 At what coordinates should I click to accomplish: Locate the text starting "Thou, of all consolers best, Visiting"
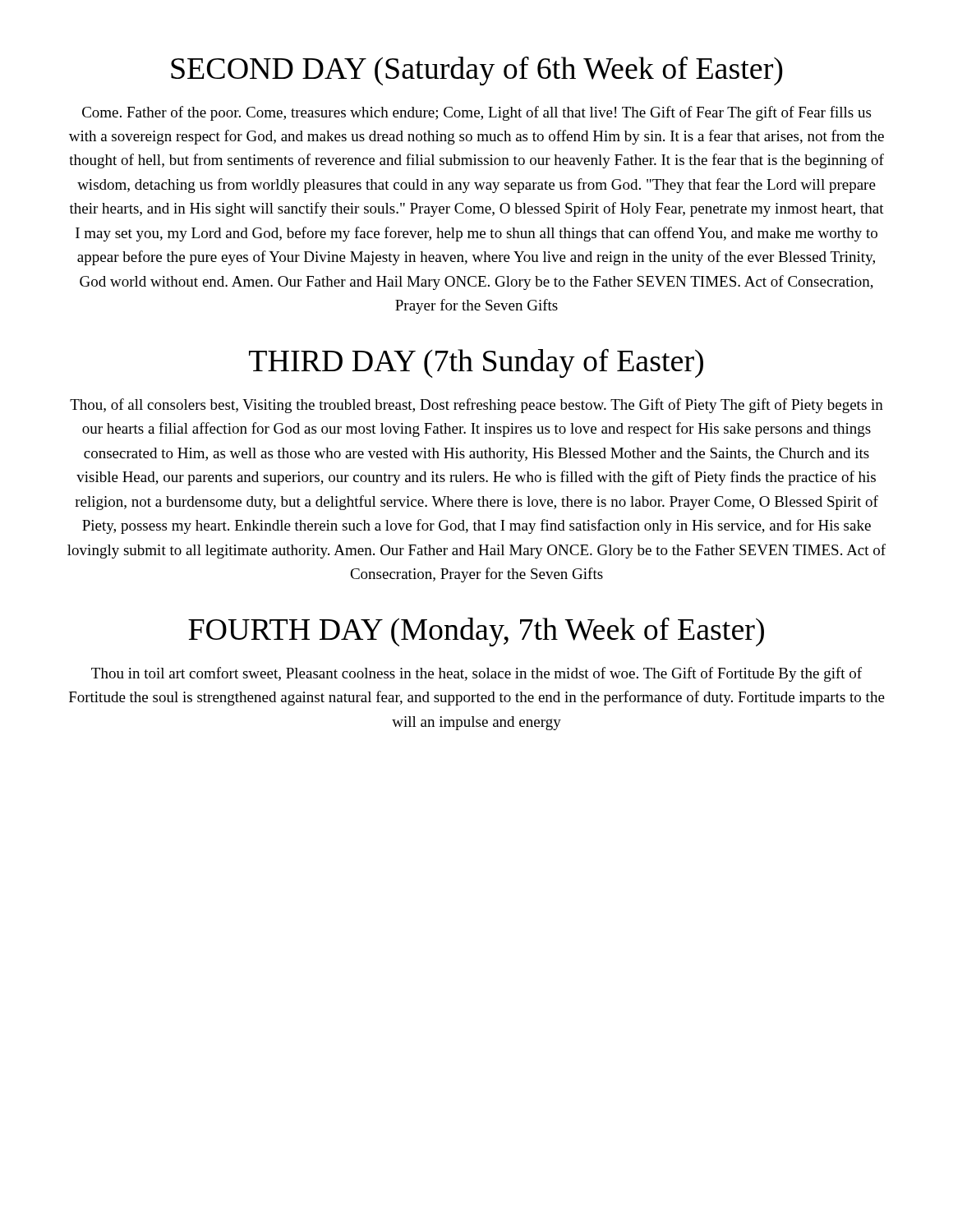pos(476,489)
